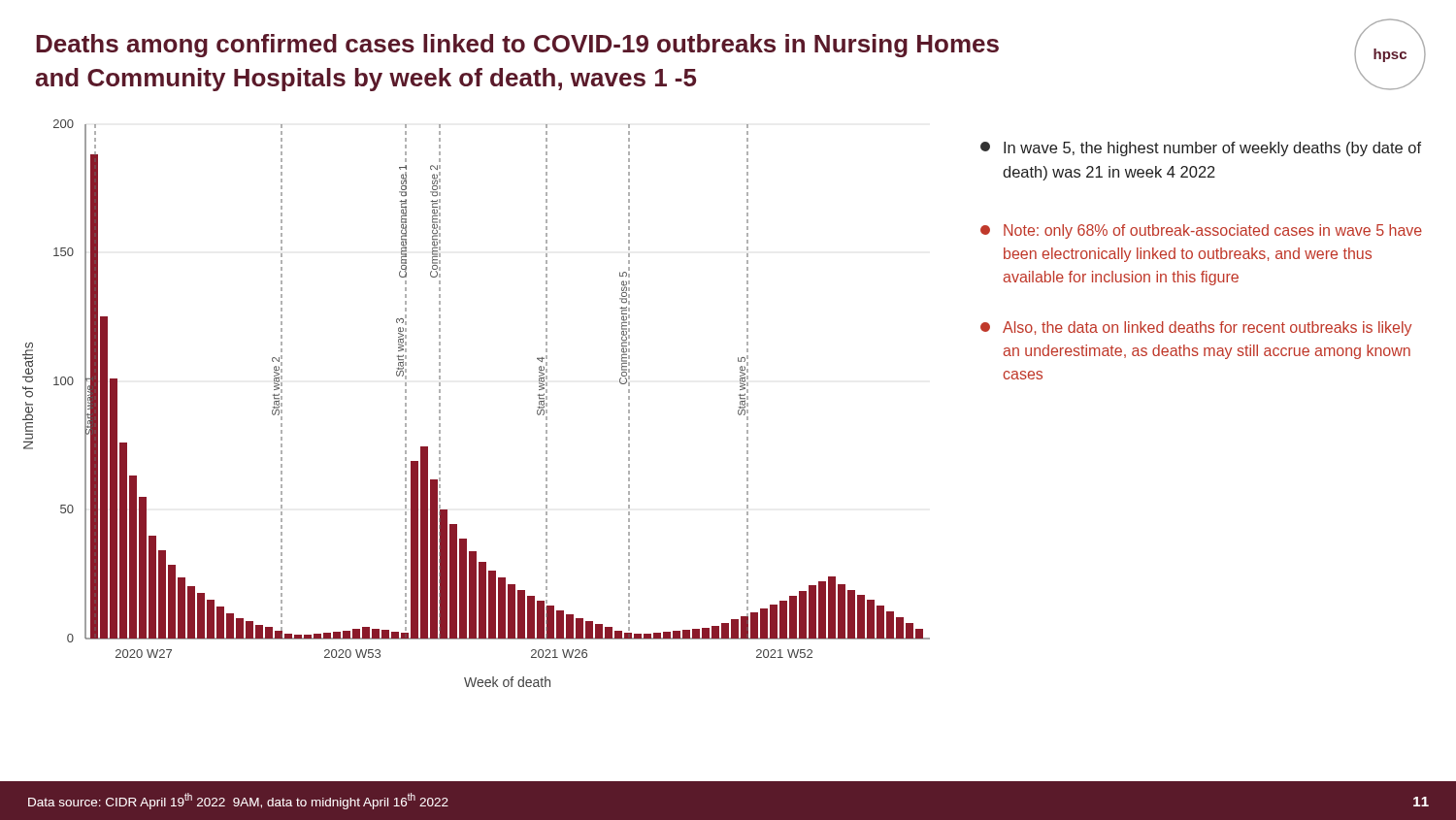Select the bar chart
The width and height of the screenshot is (1456, 820).
[483, 406]
